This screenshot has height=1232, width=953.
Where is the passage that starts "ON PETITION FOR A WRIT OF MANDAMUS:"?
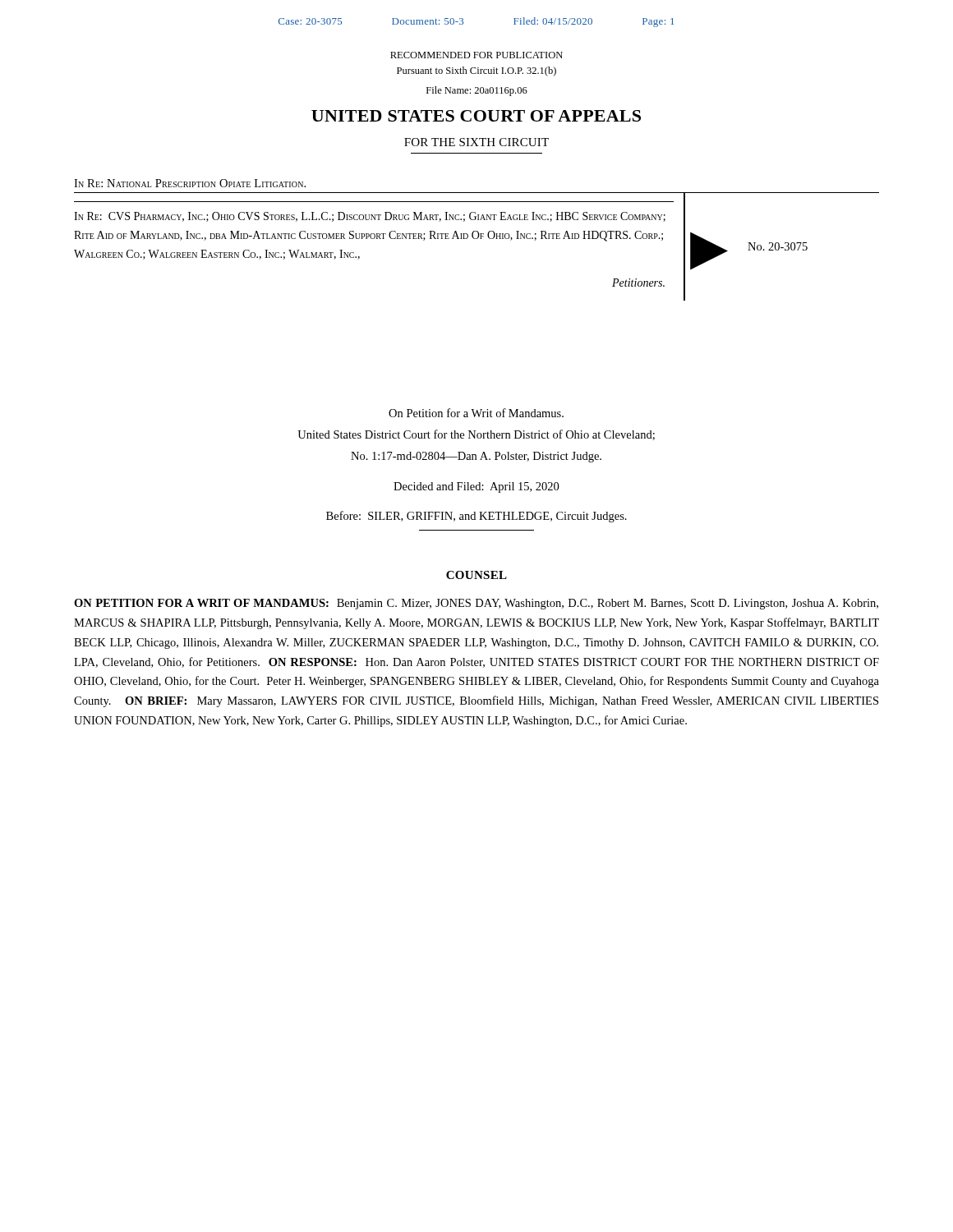[x=476, y=662]
